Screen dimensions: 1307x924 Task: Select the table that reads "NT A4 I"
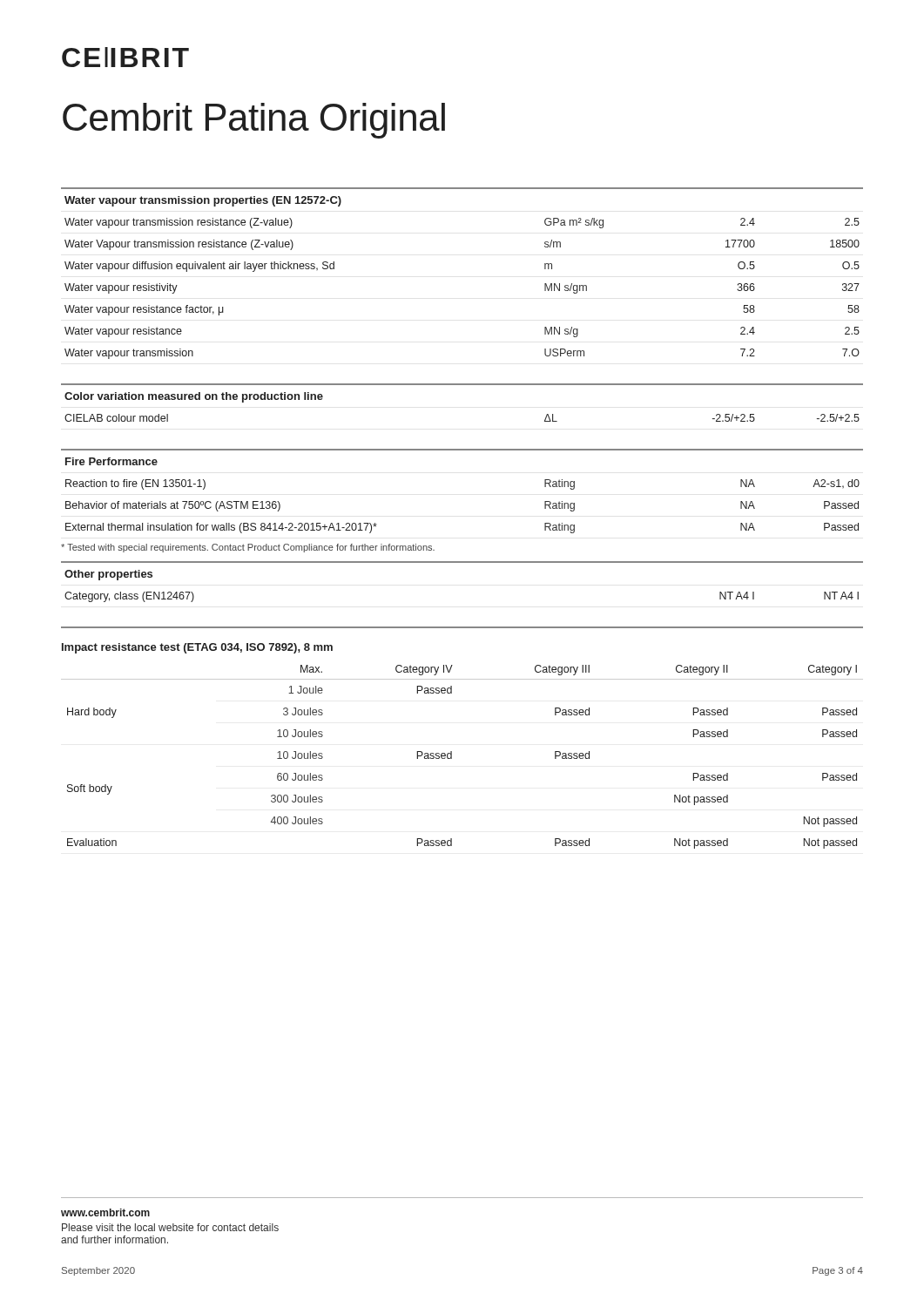coord(462,584)
